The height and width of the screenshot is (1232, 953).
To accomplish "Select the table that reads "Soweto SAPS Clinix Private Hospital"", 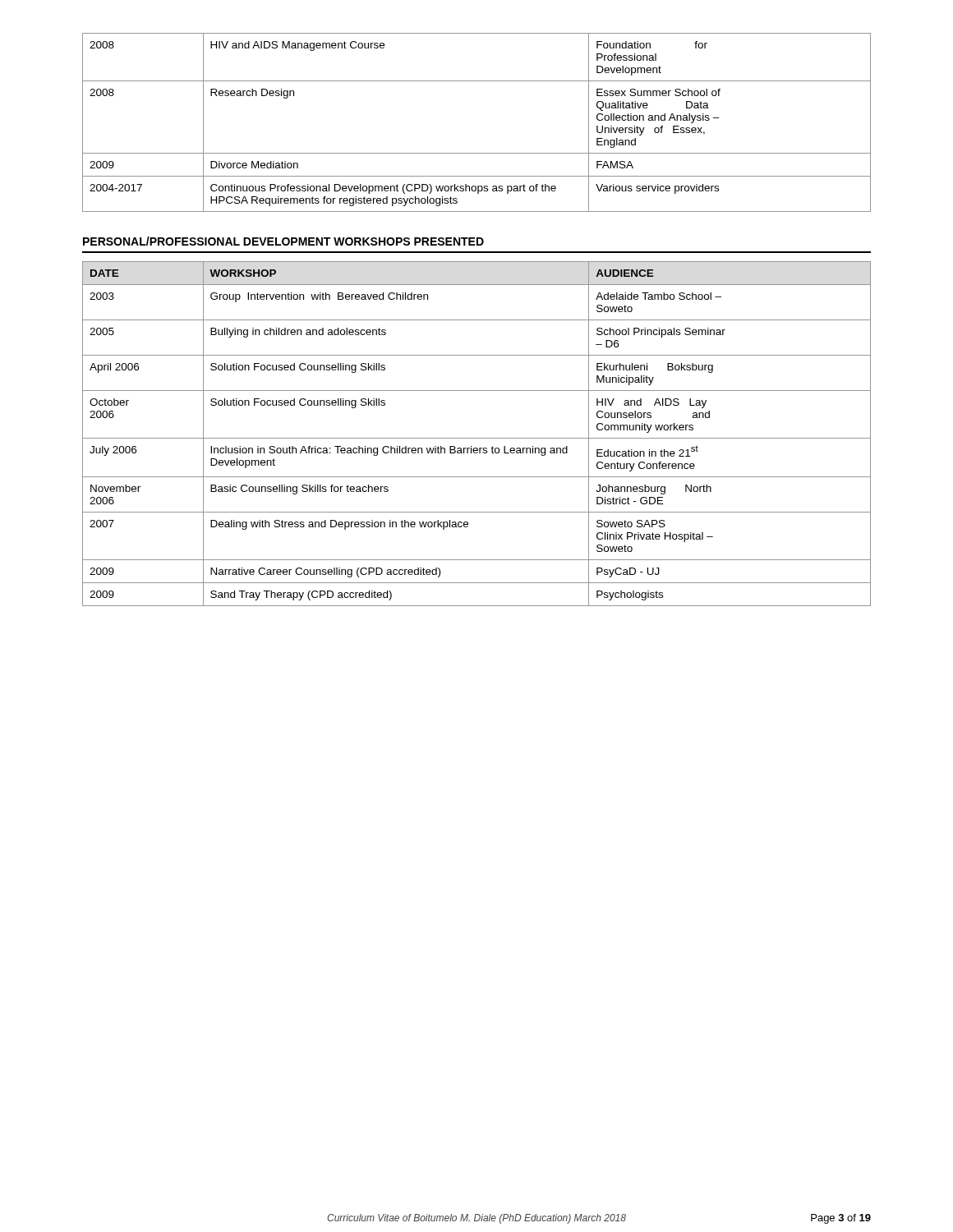I will click(x=476, y=433).
